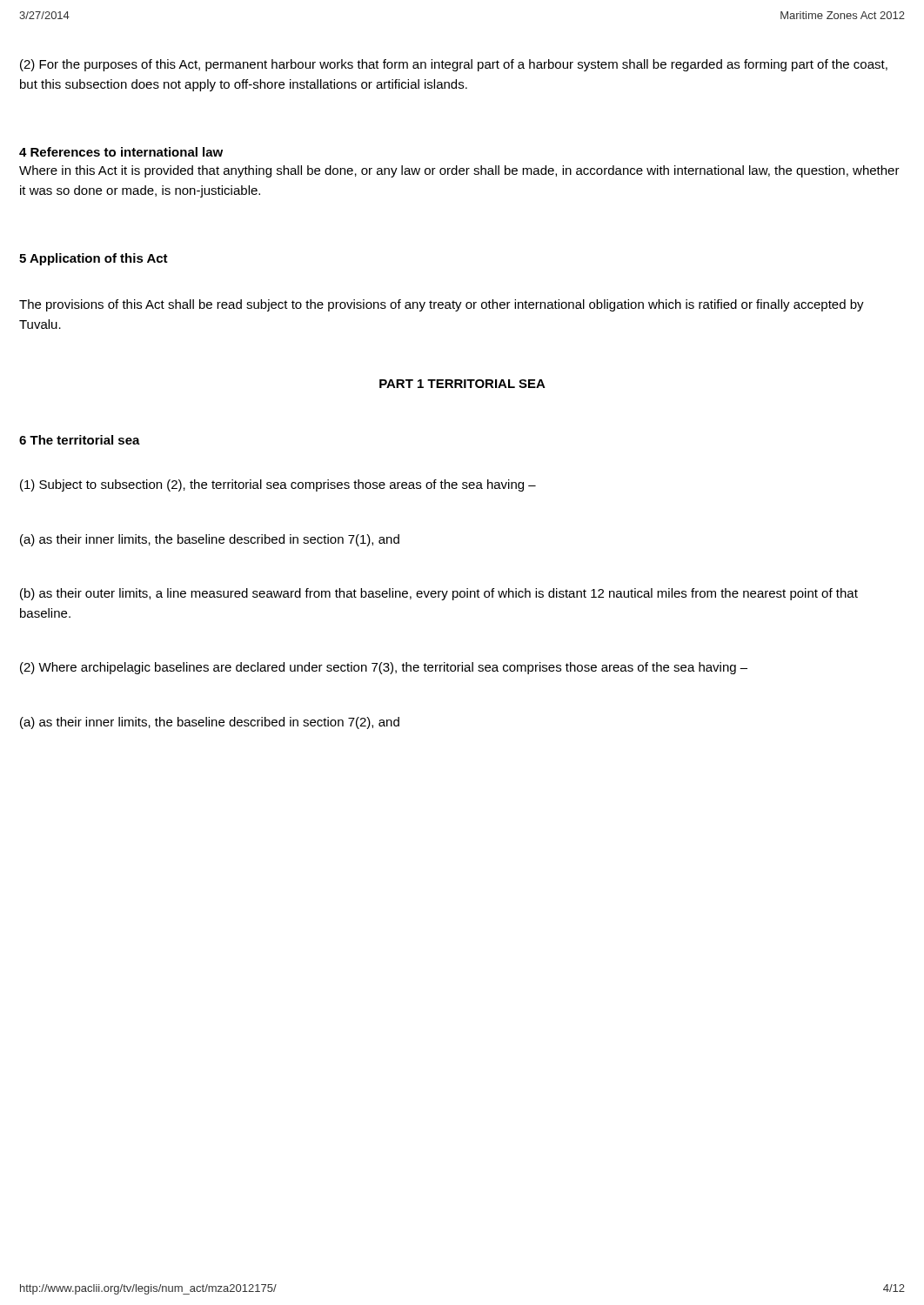Click on the region starting "Where in this Act it is"
924x1305 pixels.
pyautogui.click(x=459, y=180)
